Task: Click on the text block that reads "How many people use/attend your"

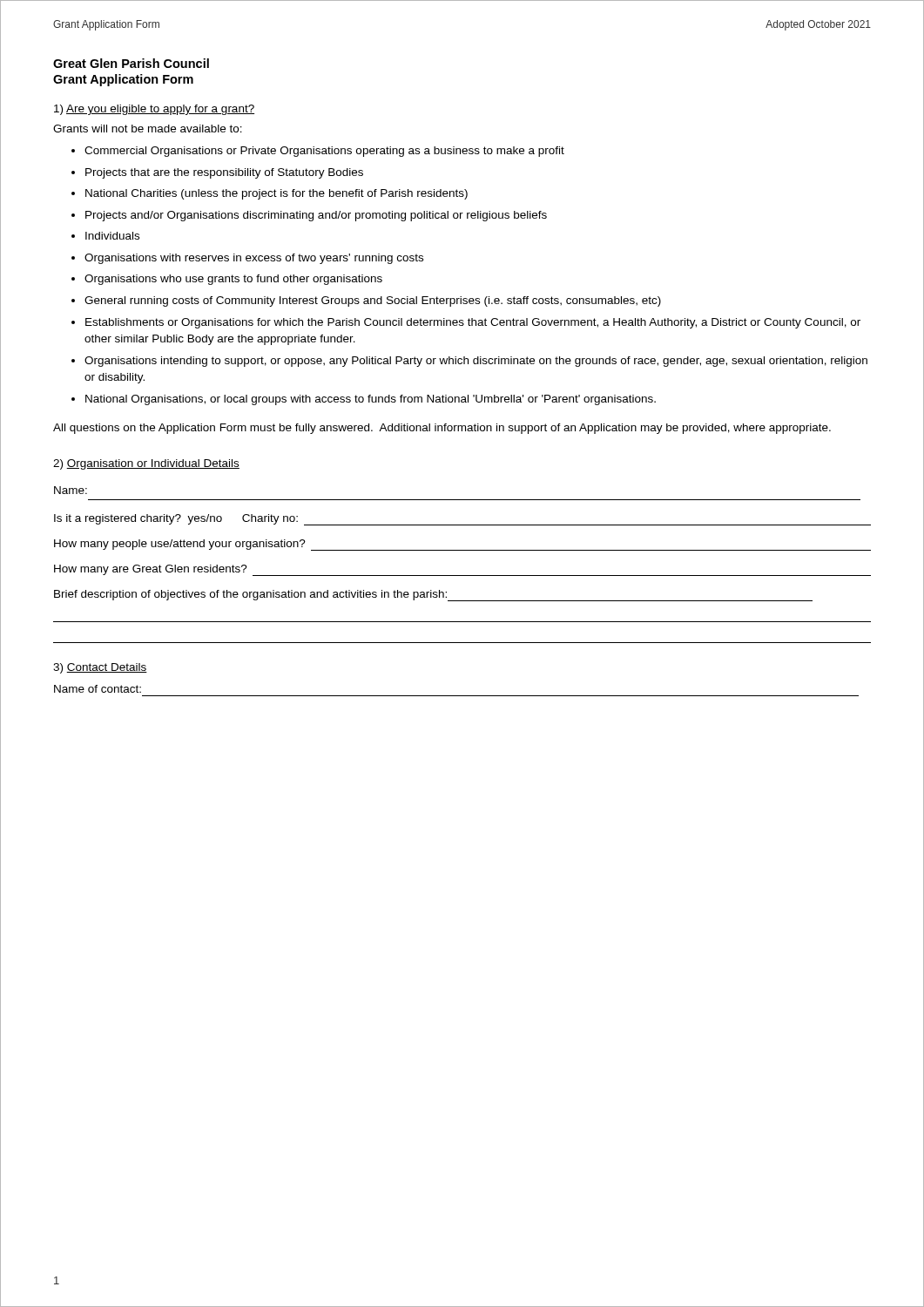Action: (x=462, y=544)
